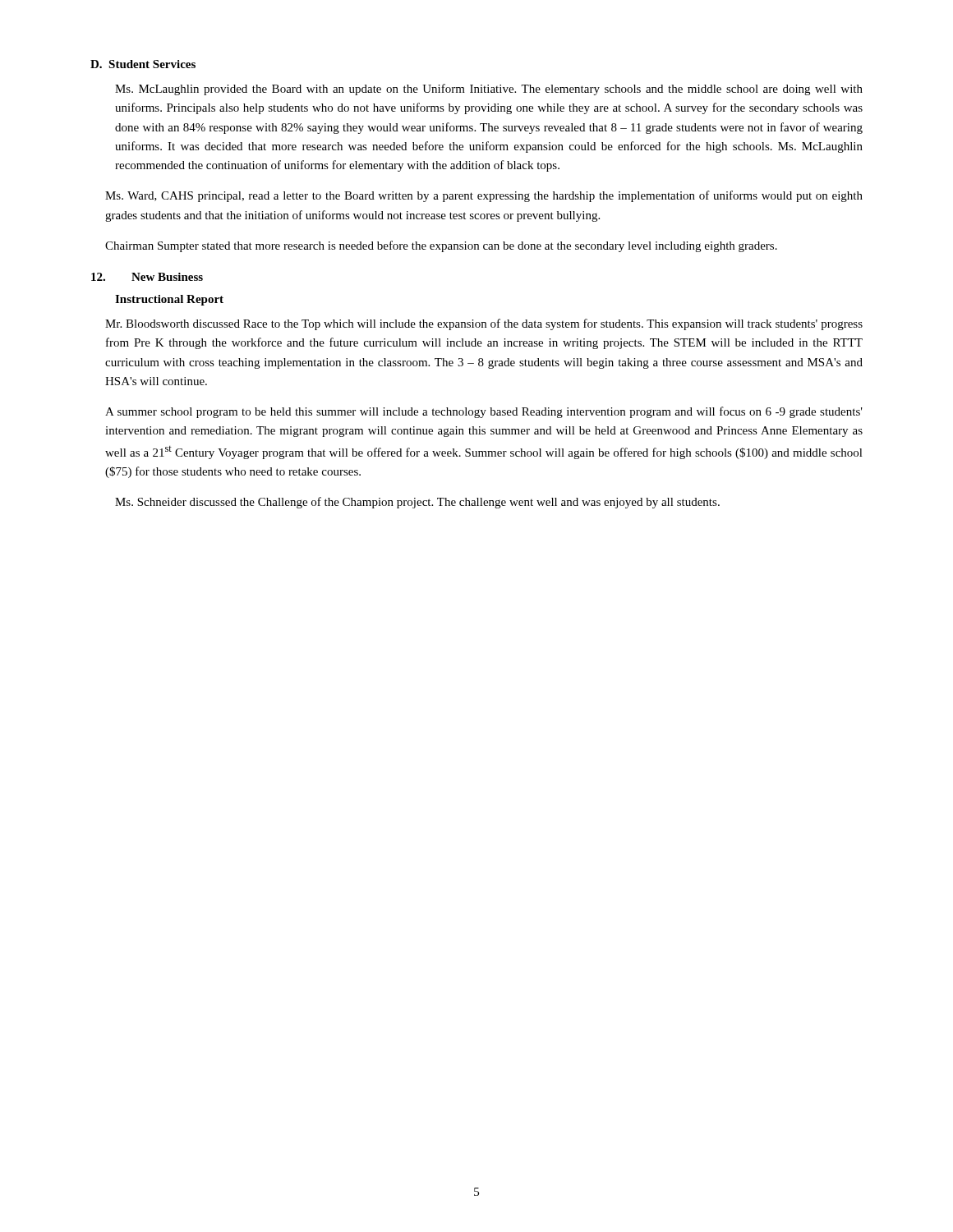953x1232 pixels.
Task: Locate the text "Instructional Report"
Action: [169, 299]
